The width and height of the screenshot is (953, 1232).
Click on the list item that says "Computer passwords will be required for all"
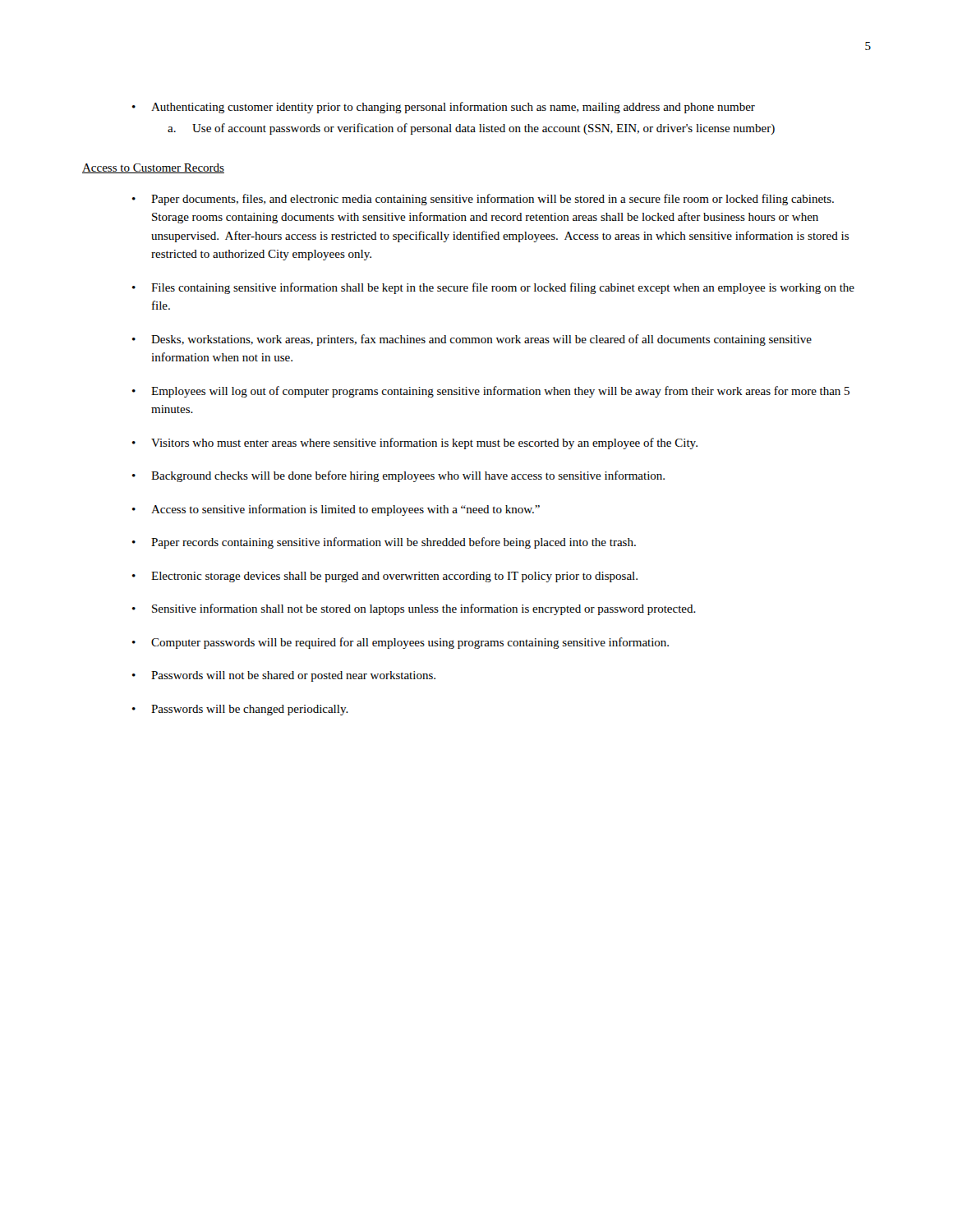pyautogui.click(x=410, y=642)
